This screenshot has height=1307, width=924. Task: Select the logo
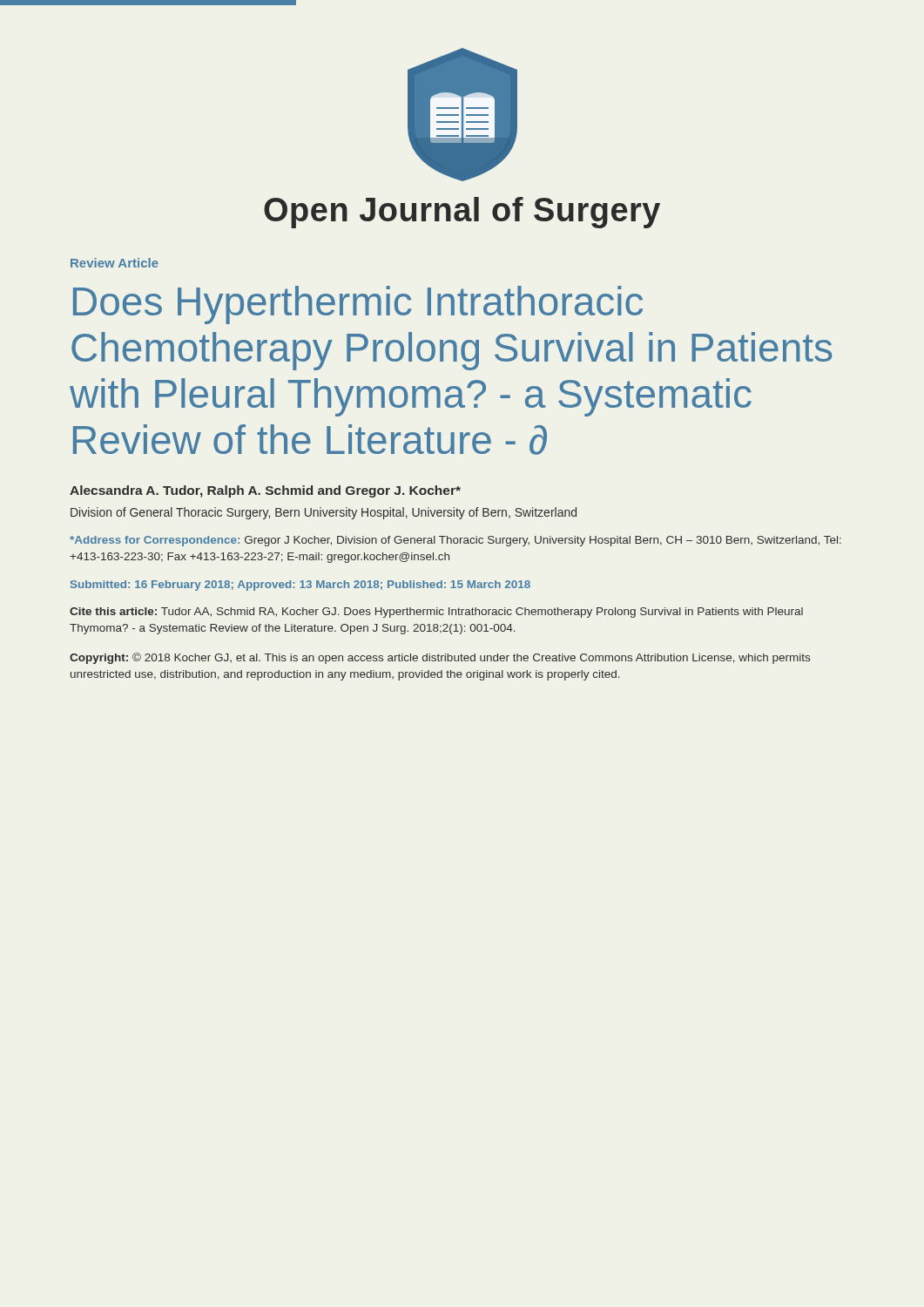tap(462, 113)
